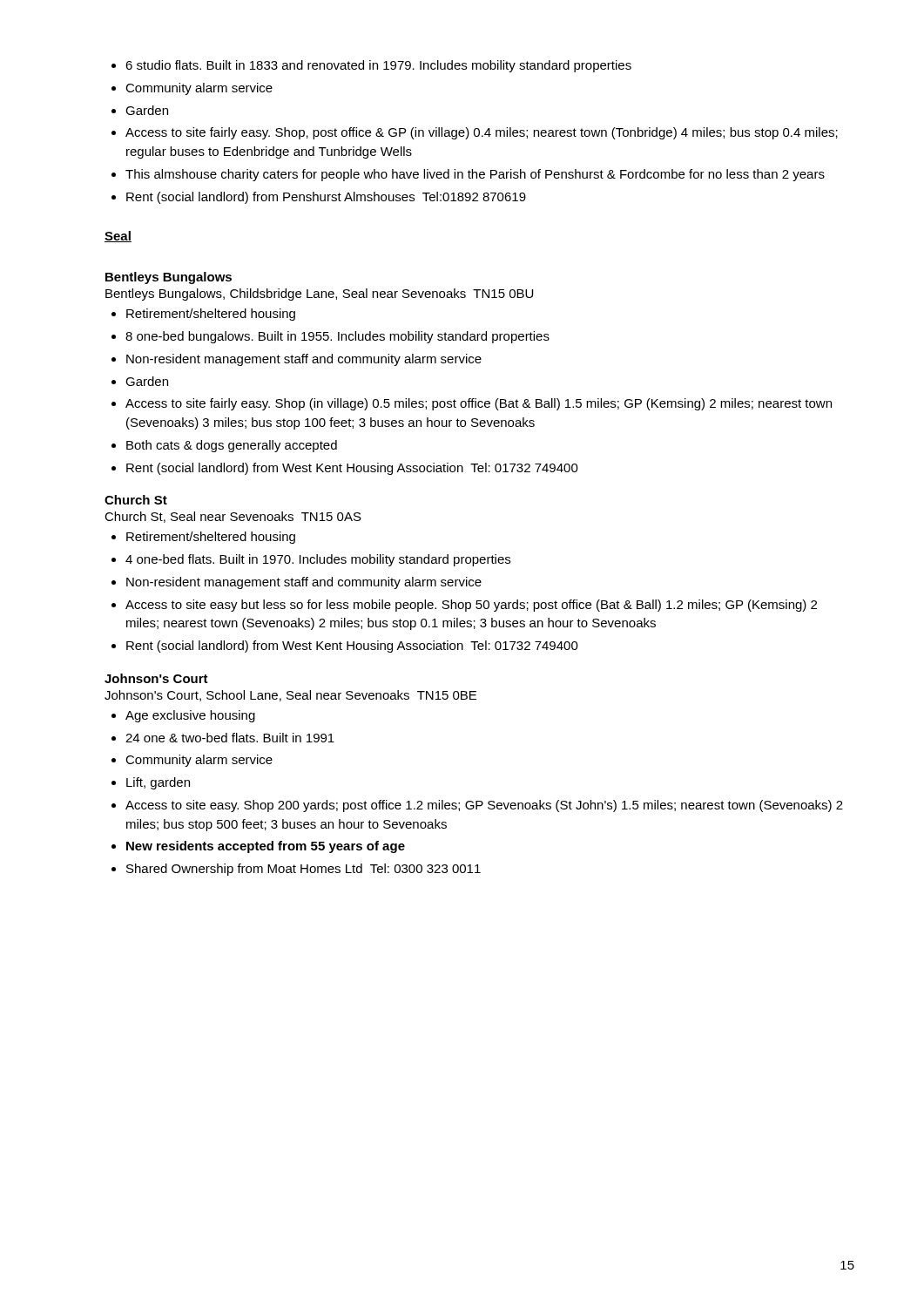Select the passage starting "Age exclusive housing 24 one & two-bed flats."
Image resolution: width=924 pixels, height=1307 pixels.
475,792
